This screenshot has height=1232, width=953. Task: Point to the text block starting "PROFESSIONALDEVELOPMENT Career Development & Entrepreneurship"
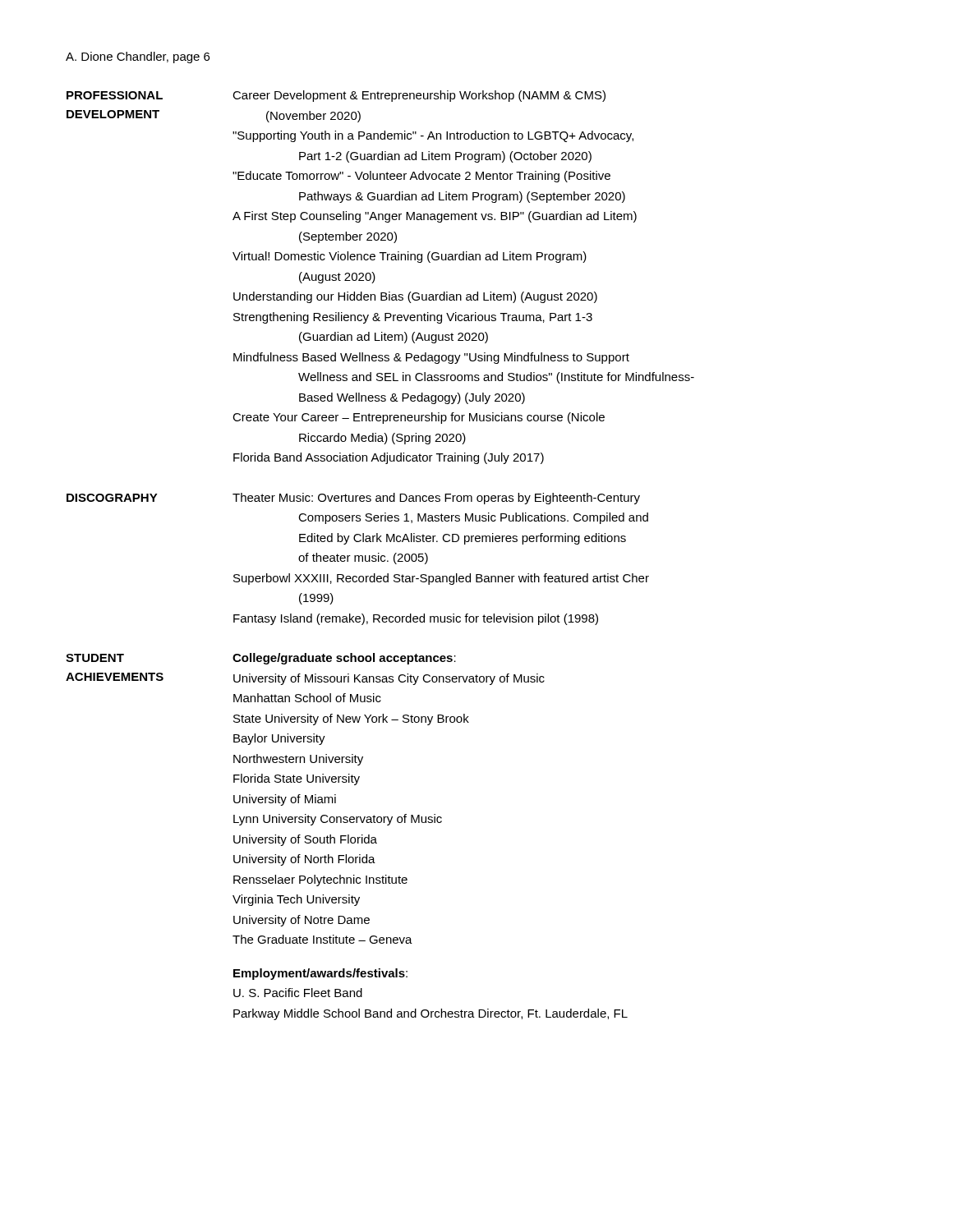tap(336, 96)
